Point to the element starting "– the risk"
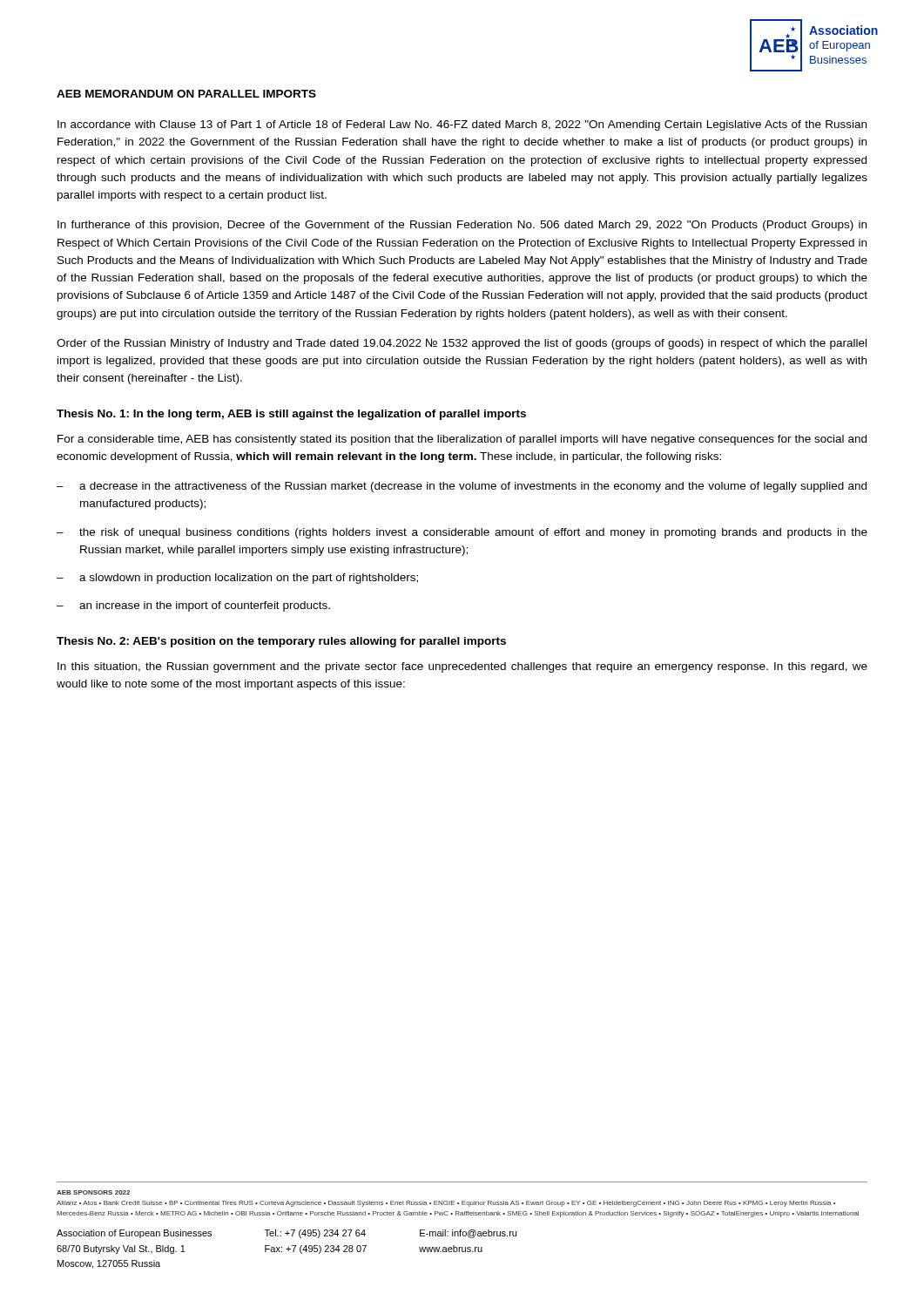 (x=462, y=541)
